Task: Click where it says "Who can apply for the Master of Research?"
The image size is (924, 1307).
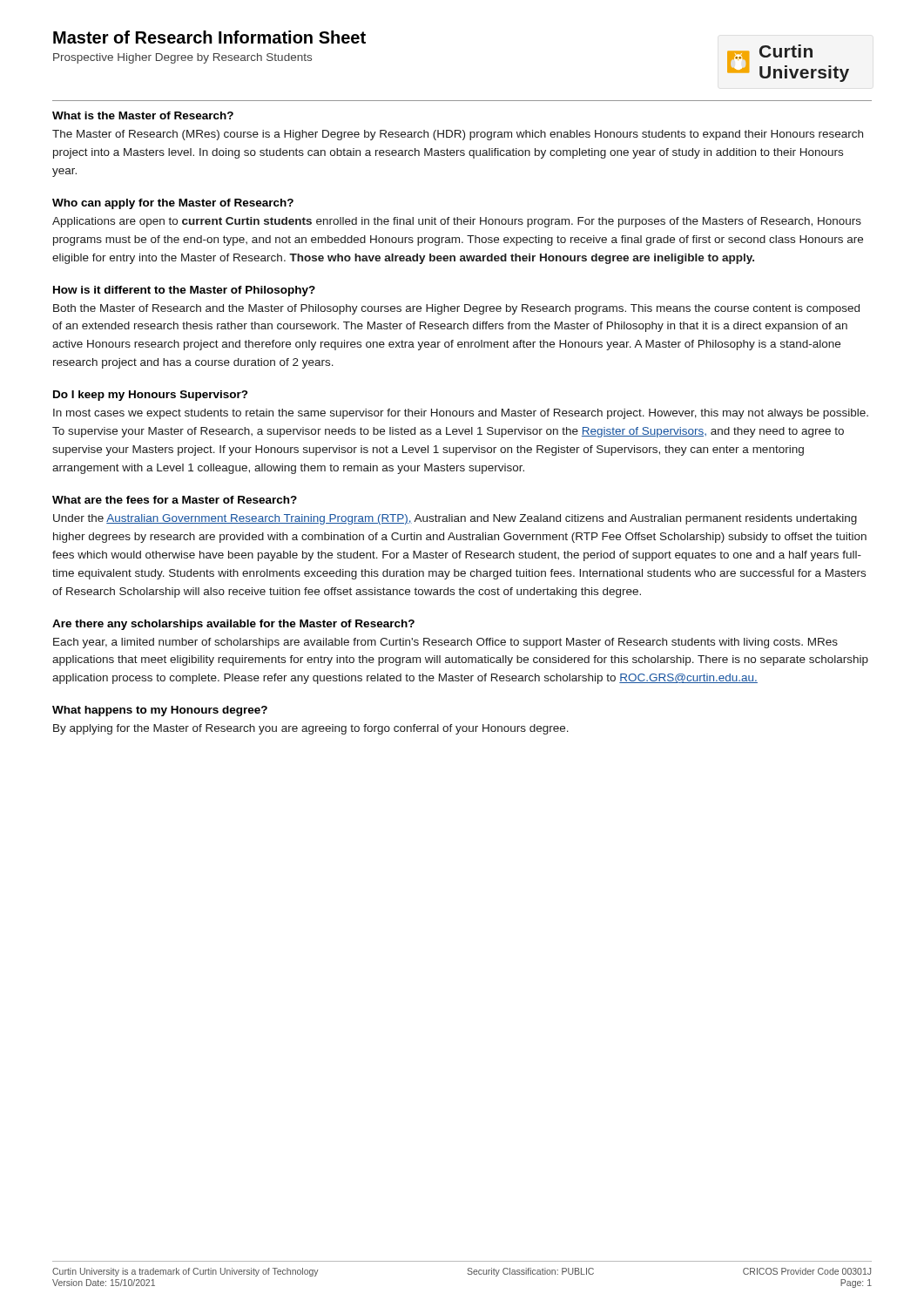Action: pyautogui.click(x=173, y=202)
